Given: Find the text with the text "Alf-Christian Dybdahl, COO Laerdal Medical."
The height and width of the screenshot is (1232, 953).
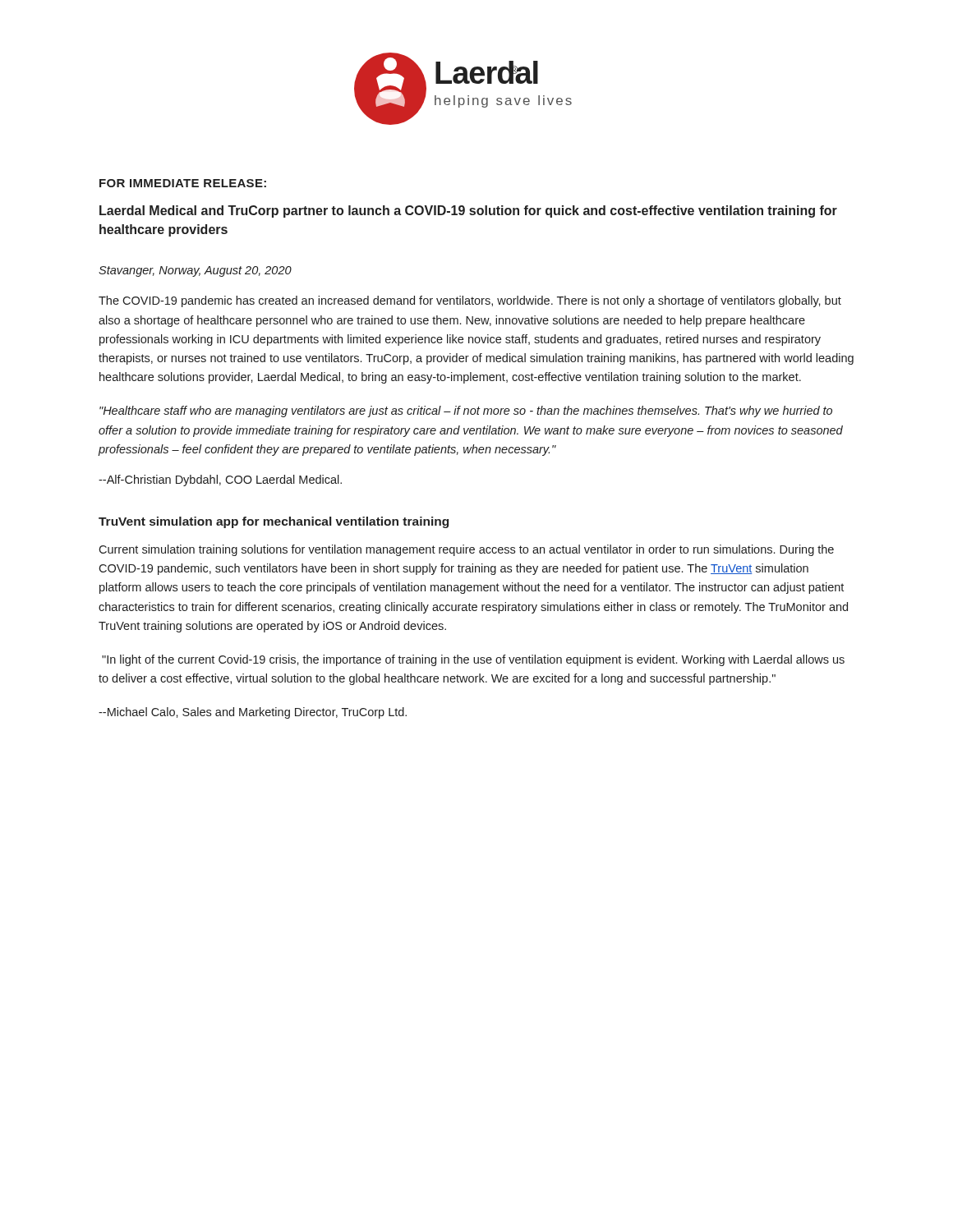Looking at the screenshot, I should (221, 480).
